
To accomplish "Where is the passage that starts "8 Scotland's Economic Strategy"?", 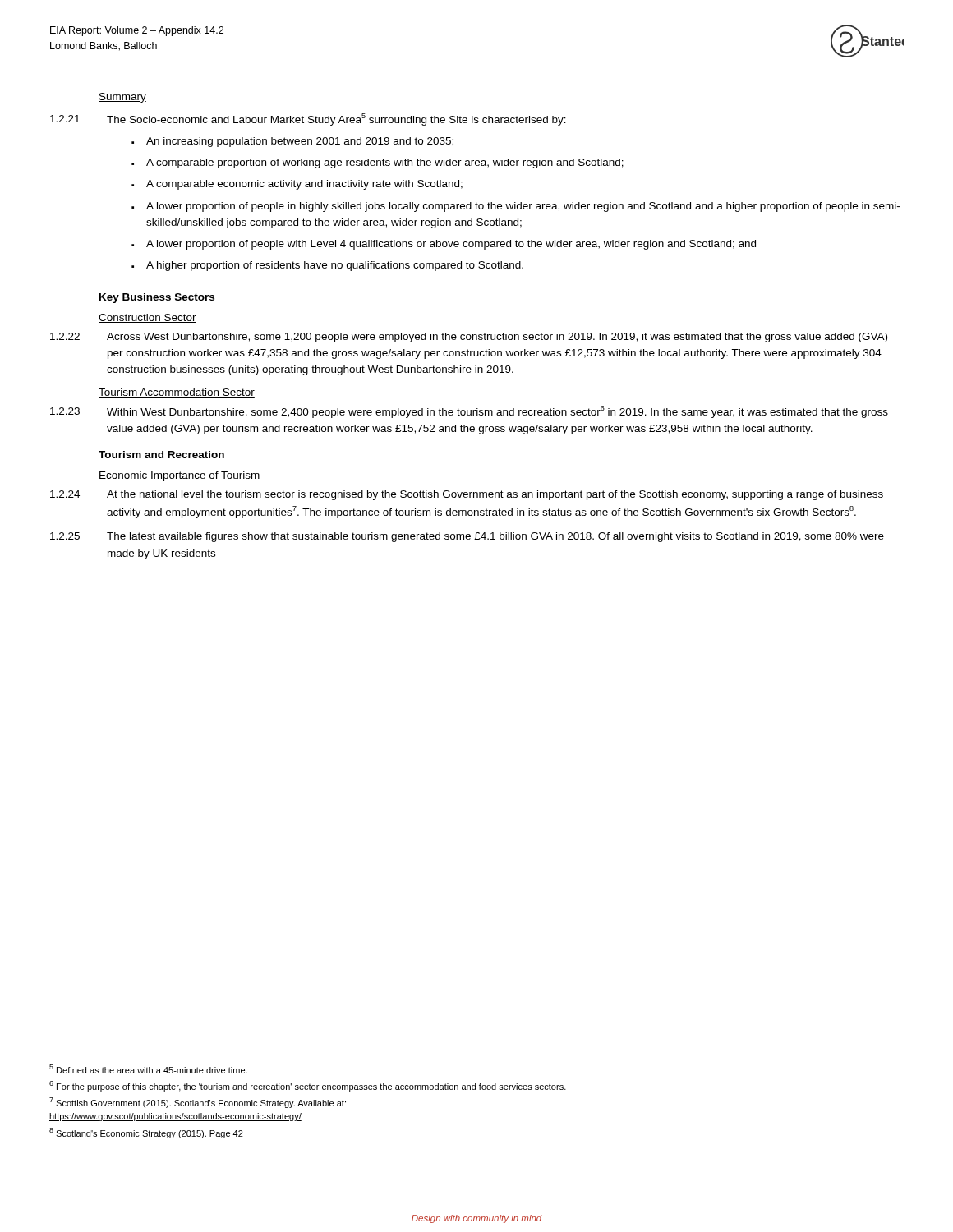I will [x=146, y=1132].
